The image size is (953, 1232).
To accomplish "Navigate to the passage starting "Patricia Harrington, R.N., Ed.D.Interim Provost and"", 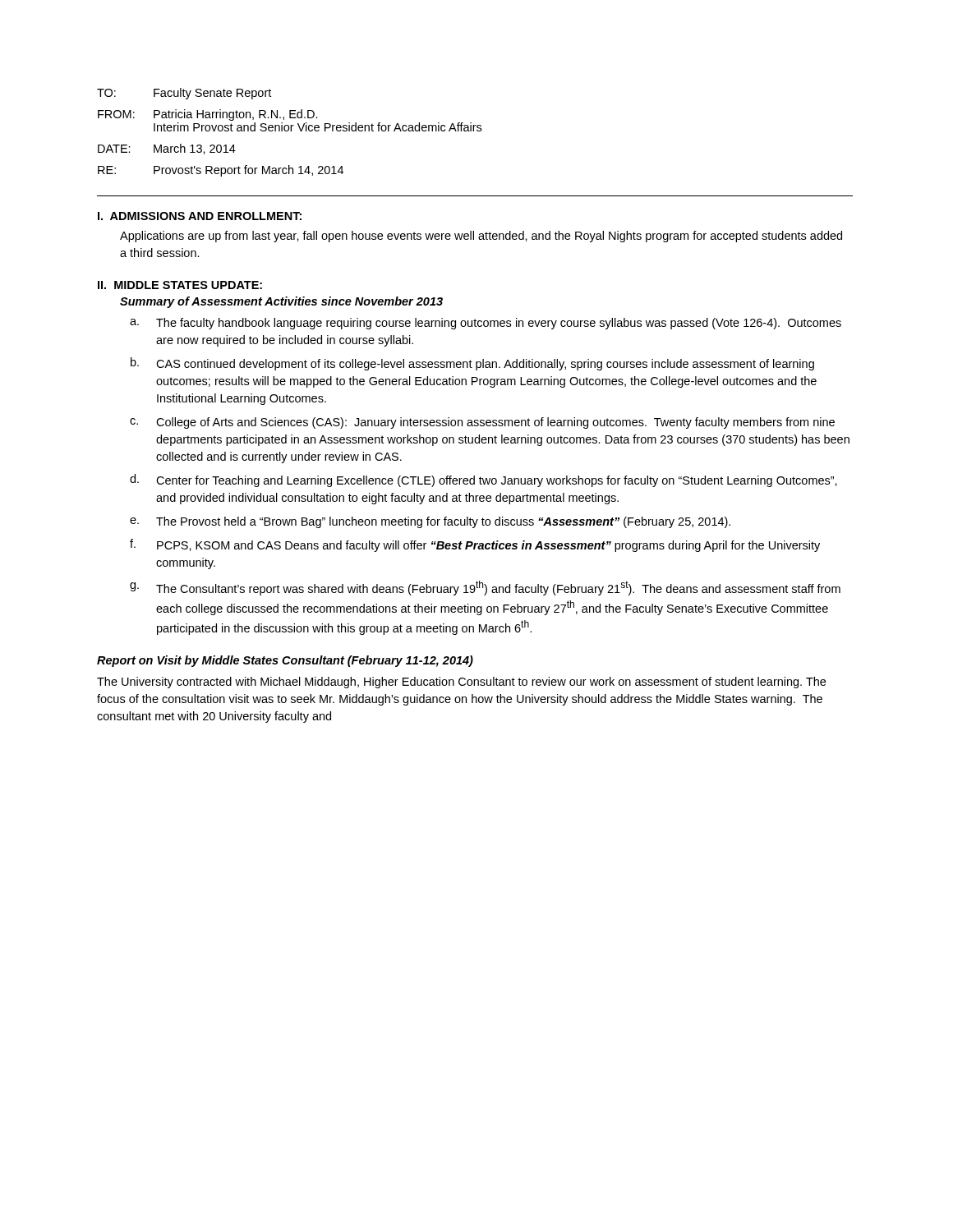I will click(317, 121).
